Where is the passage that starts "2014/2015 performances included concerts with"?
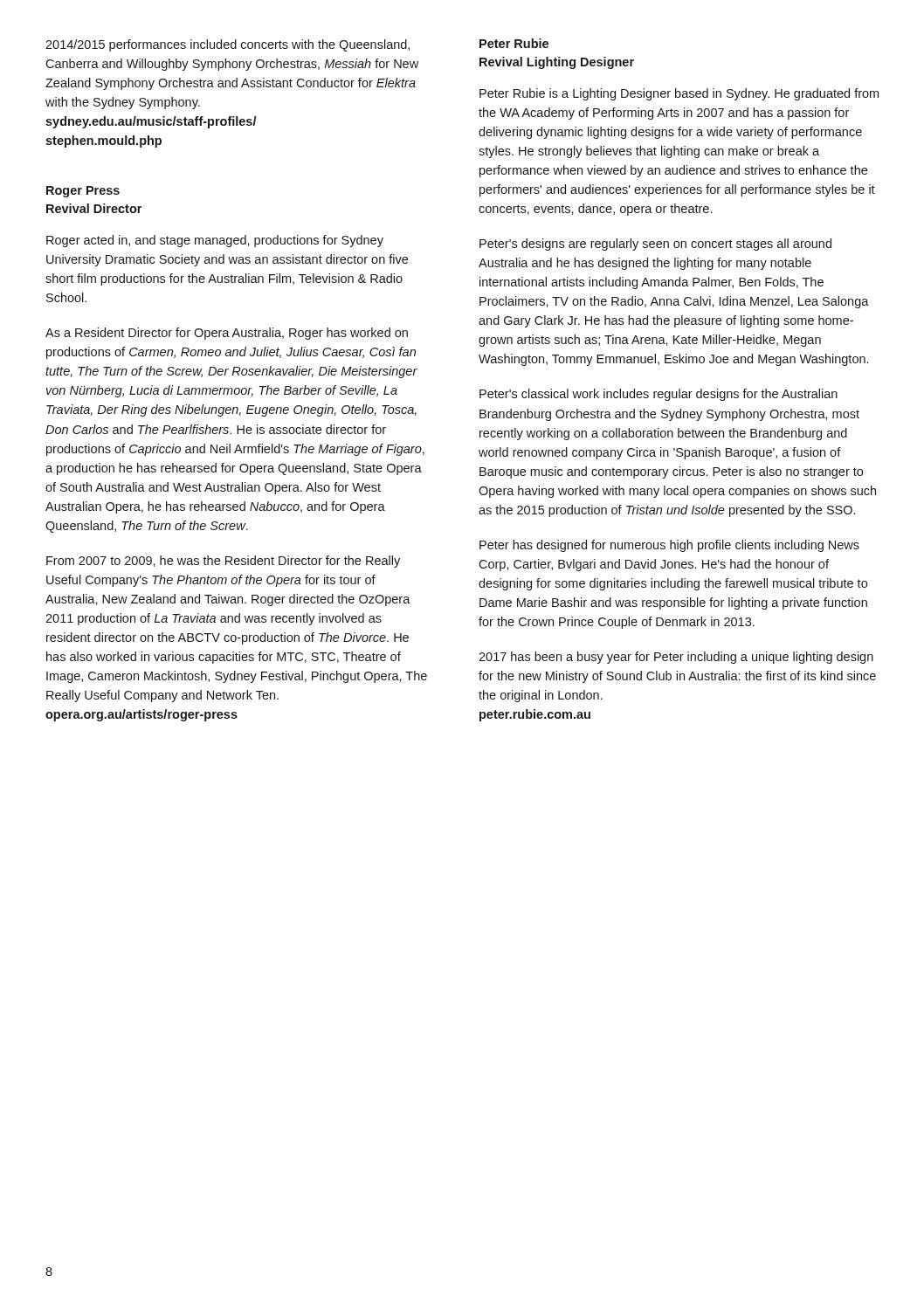The width and height of the screenshot is (924, 1310). (232, 93)
